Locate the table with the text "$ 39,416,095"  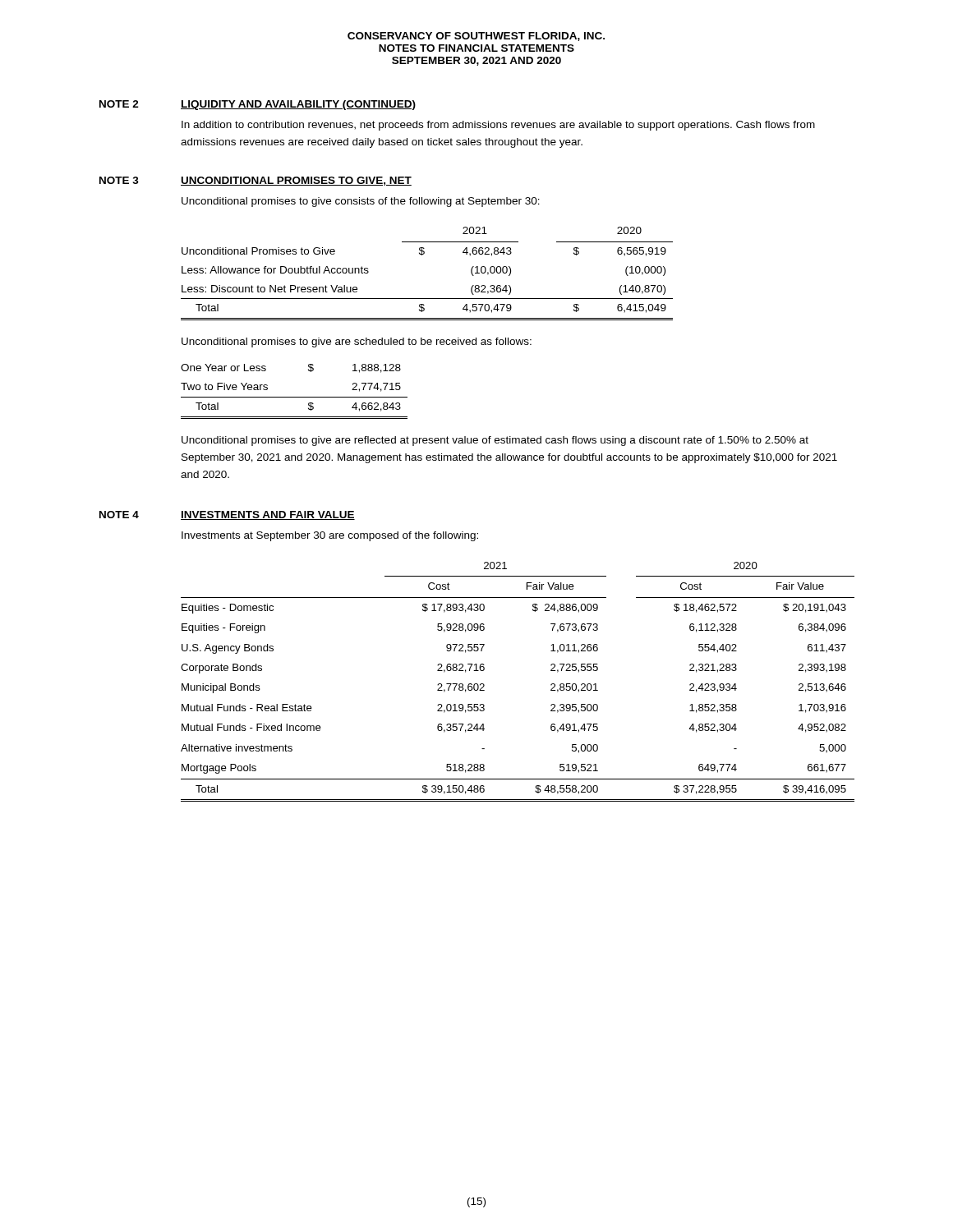[x=518, y=679]
